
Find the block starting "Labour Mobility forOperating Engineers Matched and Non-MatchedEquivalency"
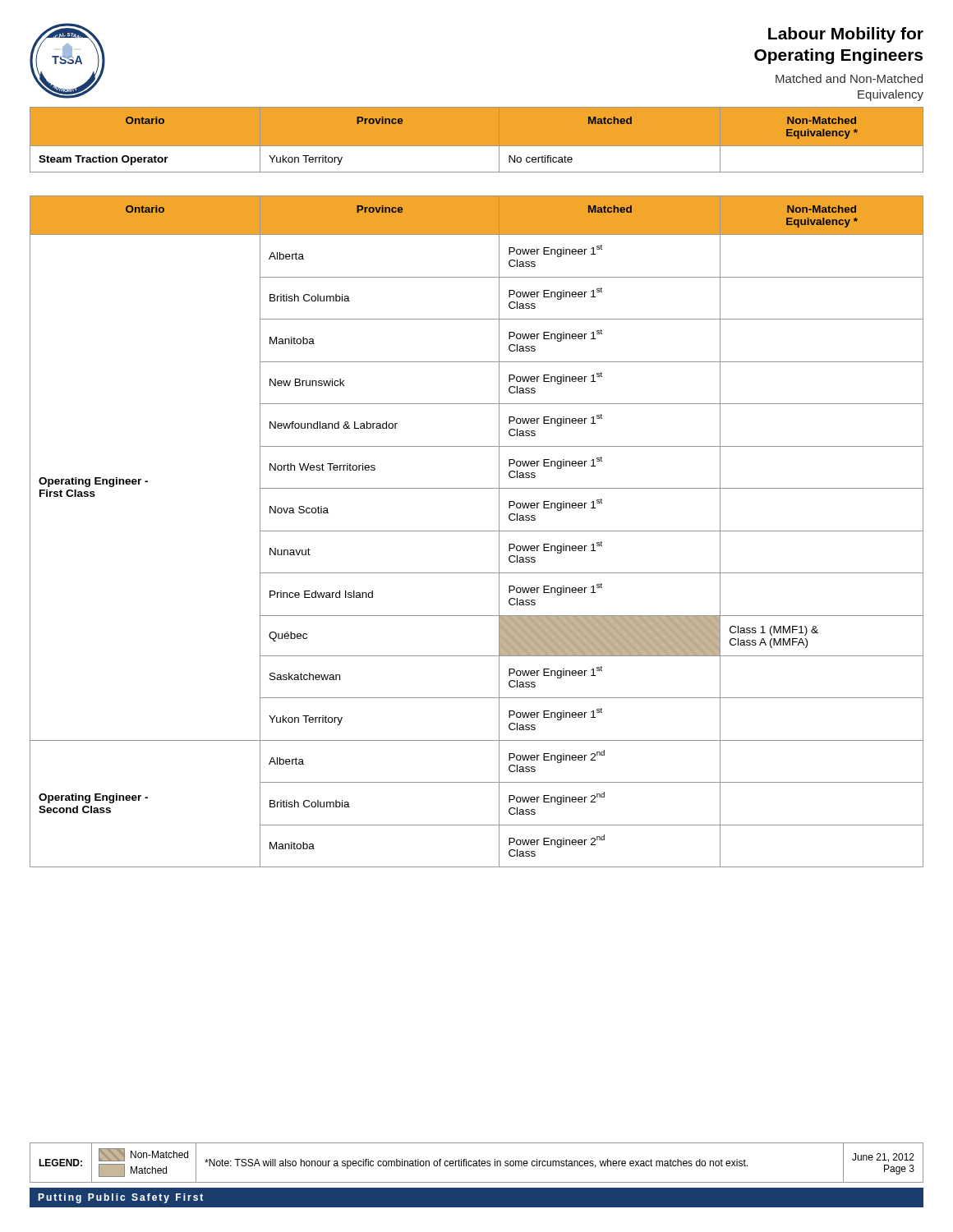click(x=839, y=63)
